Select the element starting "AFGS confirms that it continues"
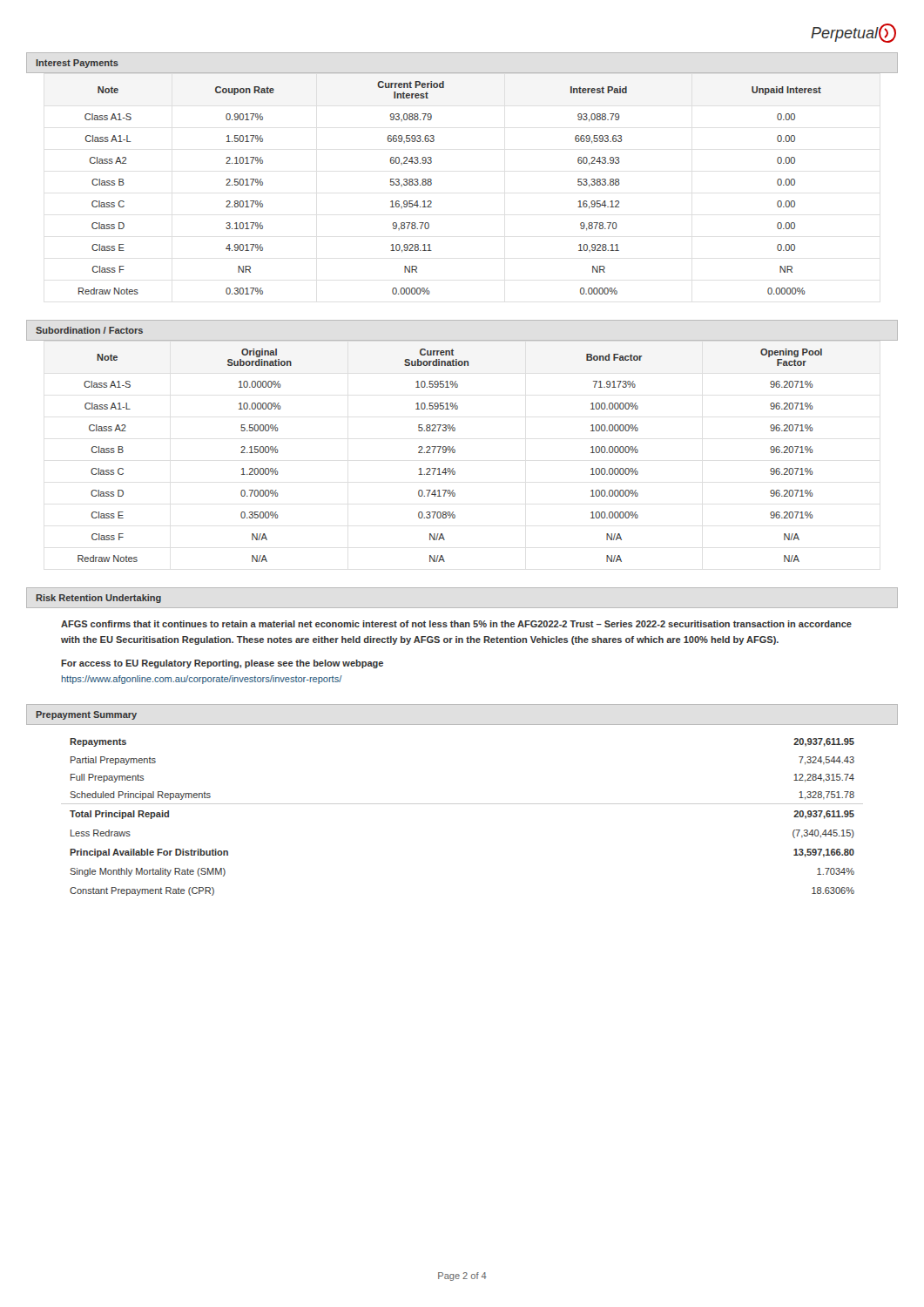This screenshot has width=924, height=1307. click(x=456, y=632)
